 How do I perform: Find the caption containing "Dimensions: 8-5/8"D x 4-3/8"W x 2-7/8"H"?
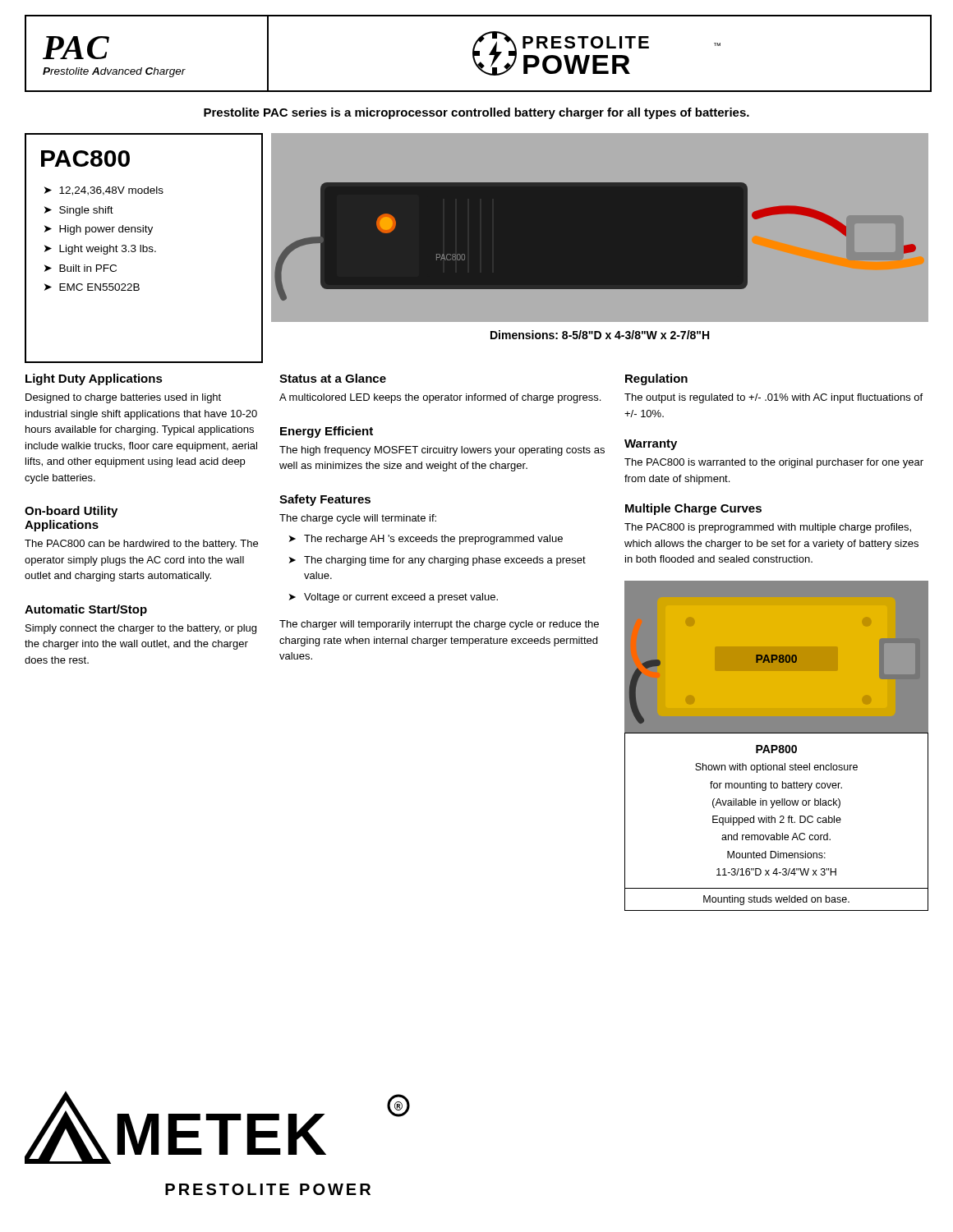pos(600,335)
